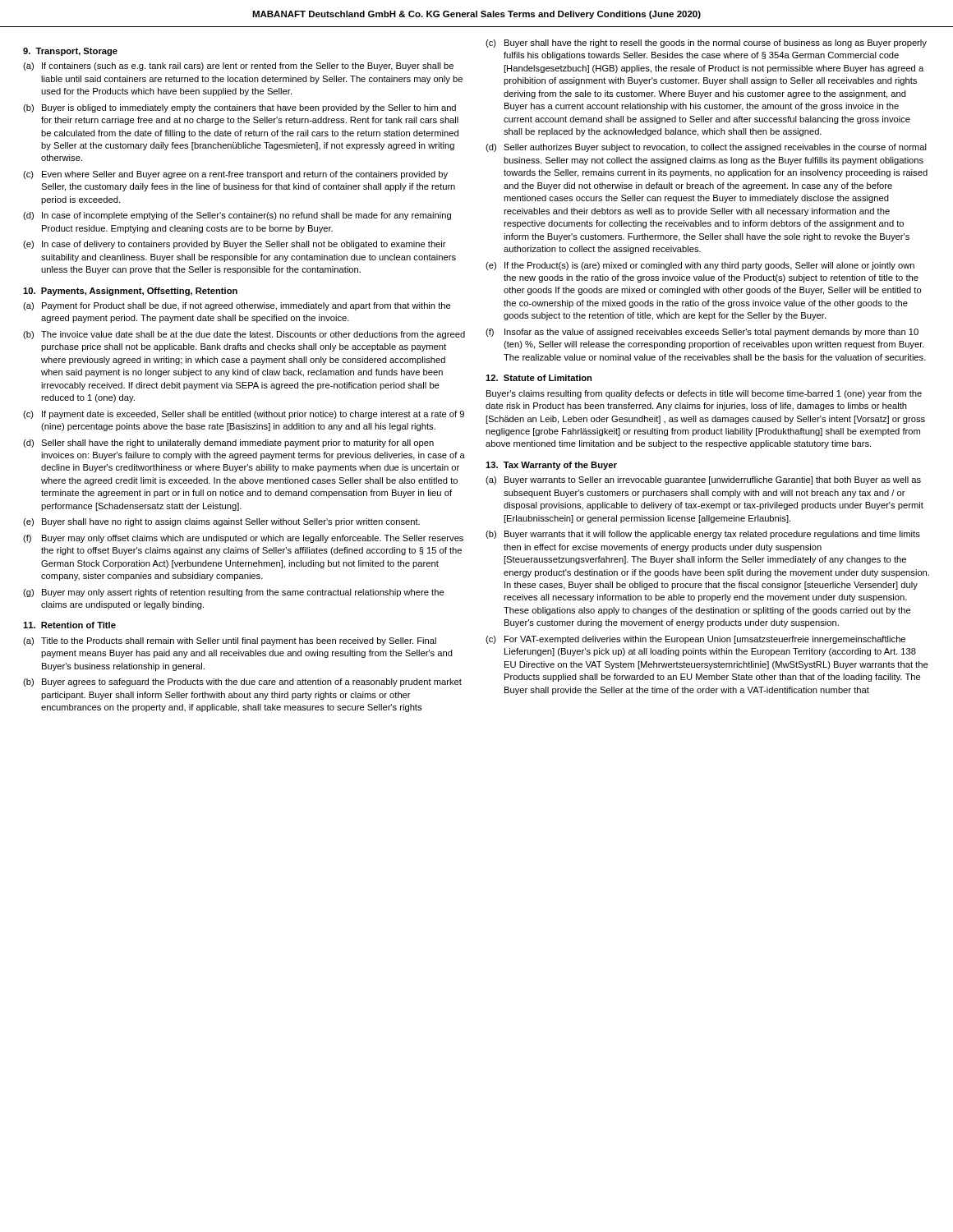Image resolution: width=953 pixels, height=1232 pixels.
Task: Point to the block beginning "(e) In case of delivery to"
Action: click(245, 257)
